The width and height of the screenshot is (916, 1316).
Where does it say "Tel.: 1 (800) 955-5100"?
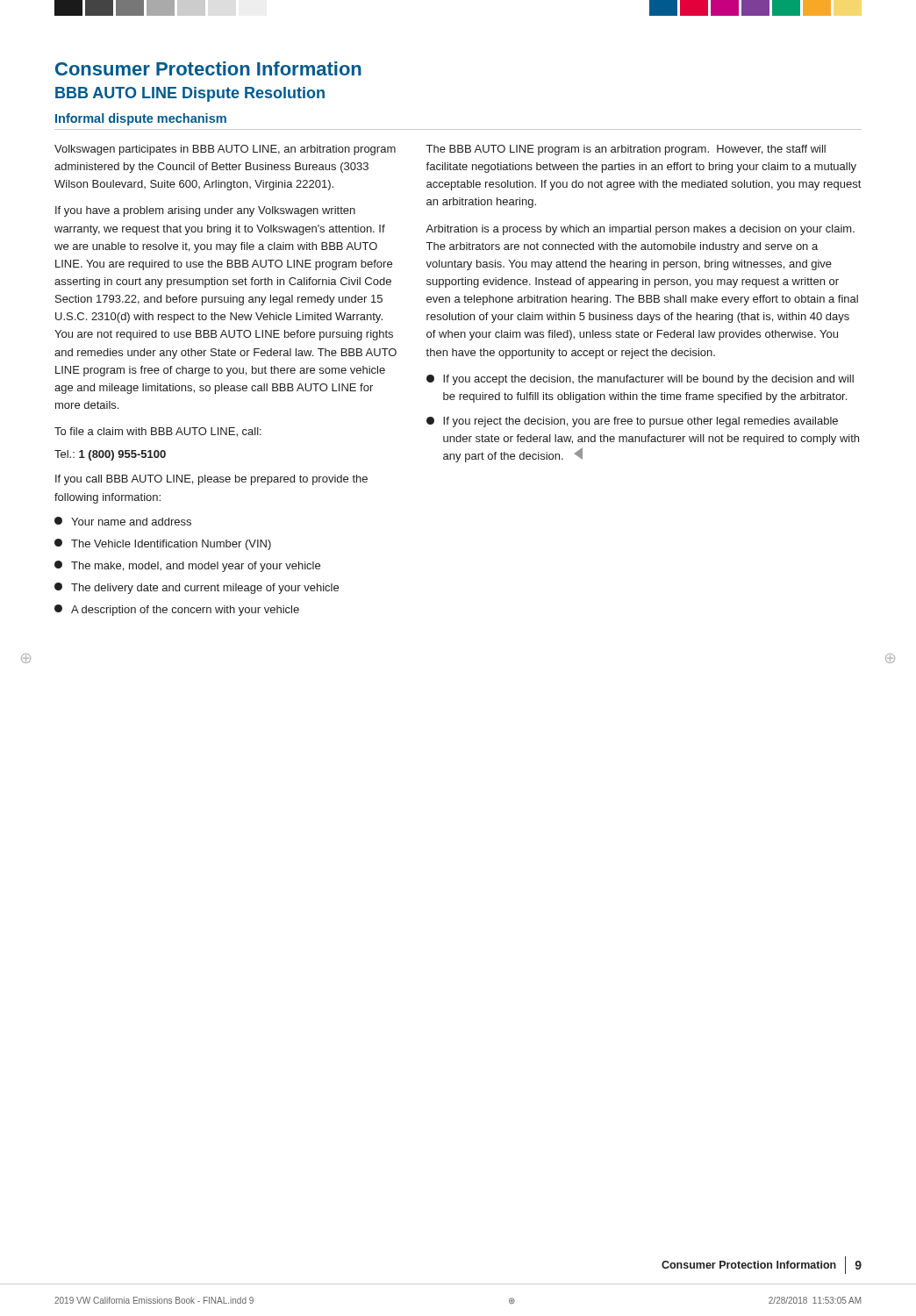110,454
